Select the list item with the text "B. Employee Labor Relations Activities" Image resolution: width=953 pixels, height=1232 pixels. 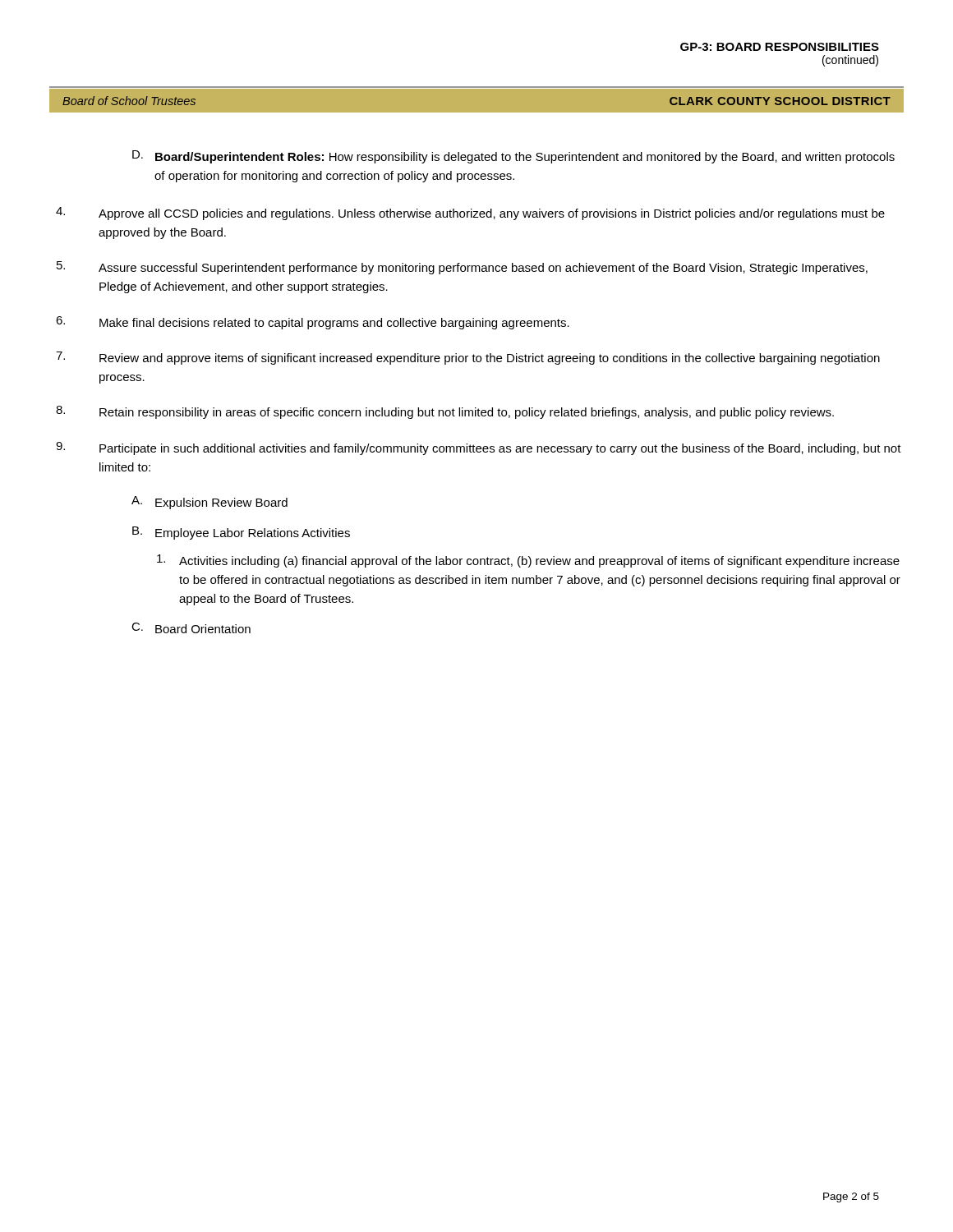pos(241,533)
